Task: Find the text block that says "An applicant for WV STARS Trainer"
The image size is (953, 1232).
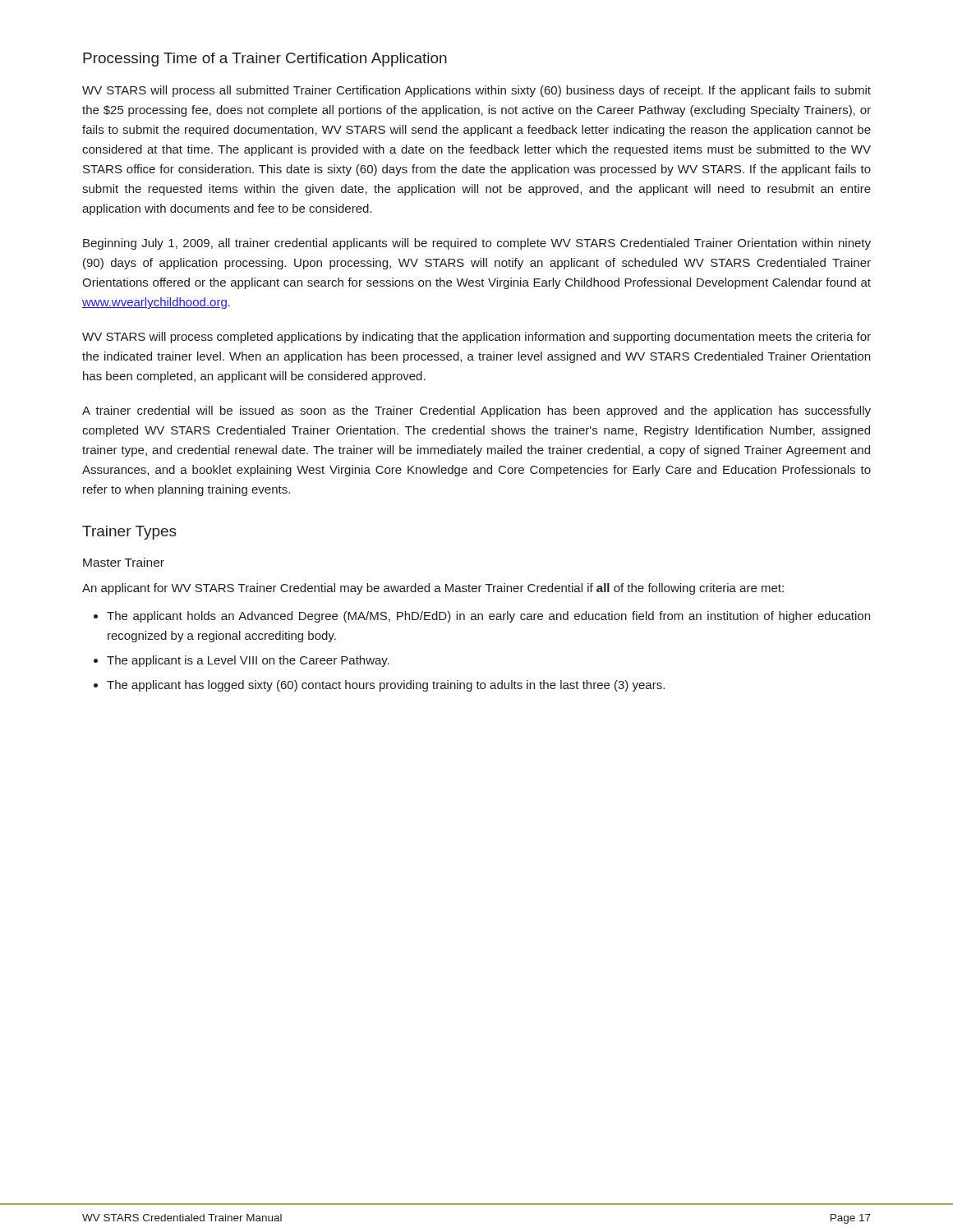Action: (x=433, y=588)
